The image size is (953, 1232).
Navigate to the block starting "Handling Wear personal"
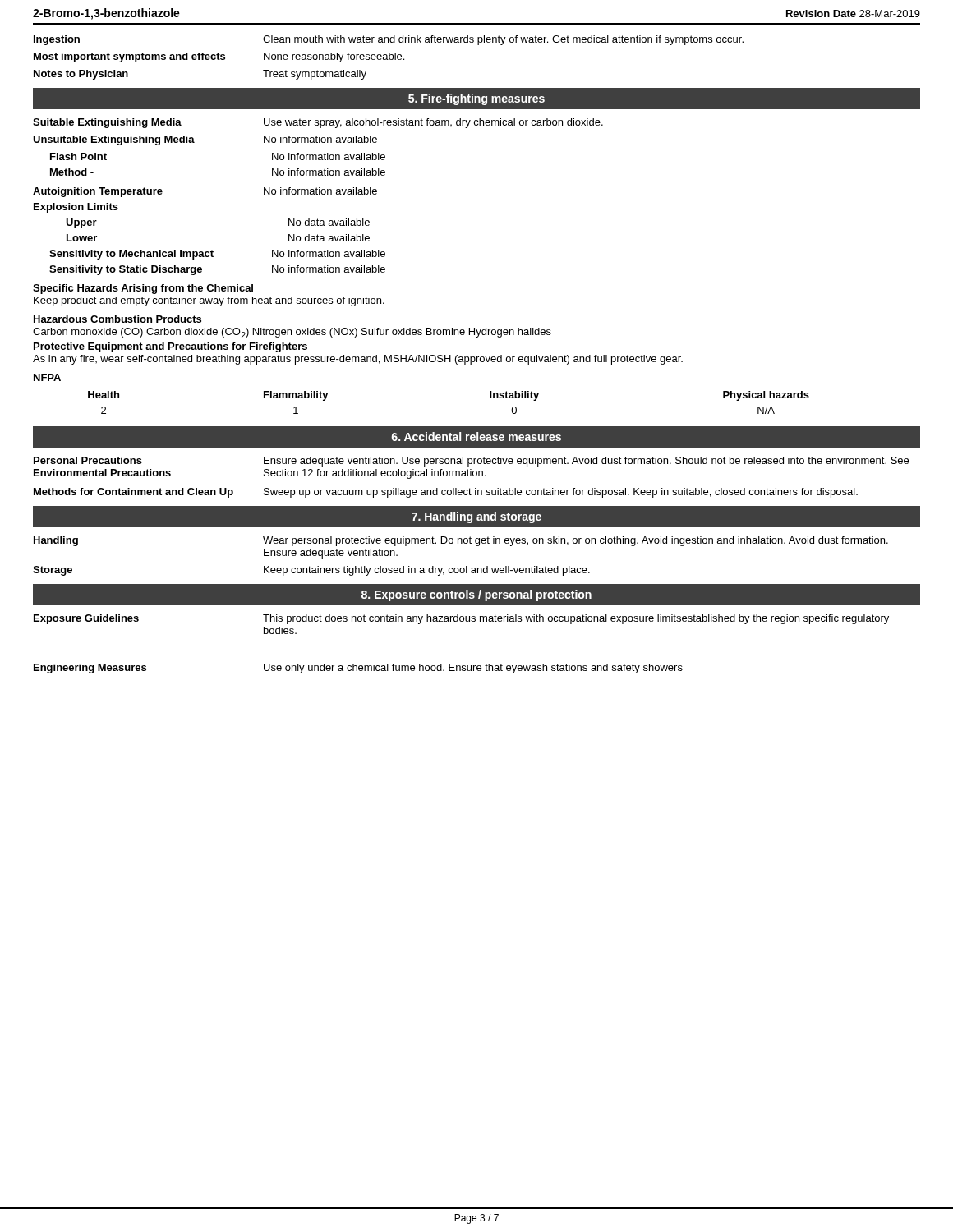pyautogui.click(x=476, y=546)
